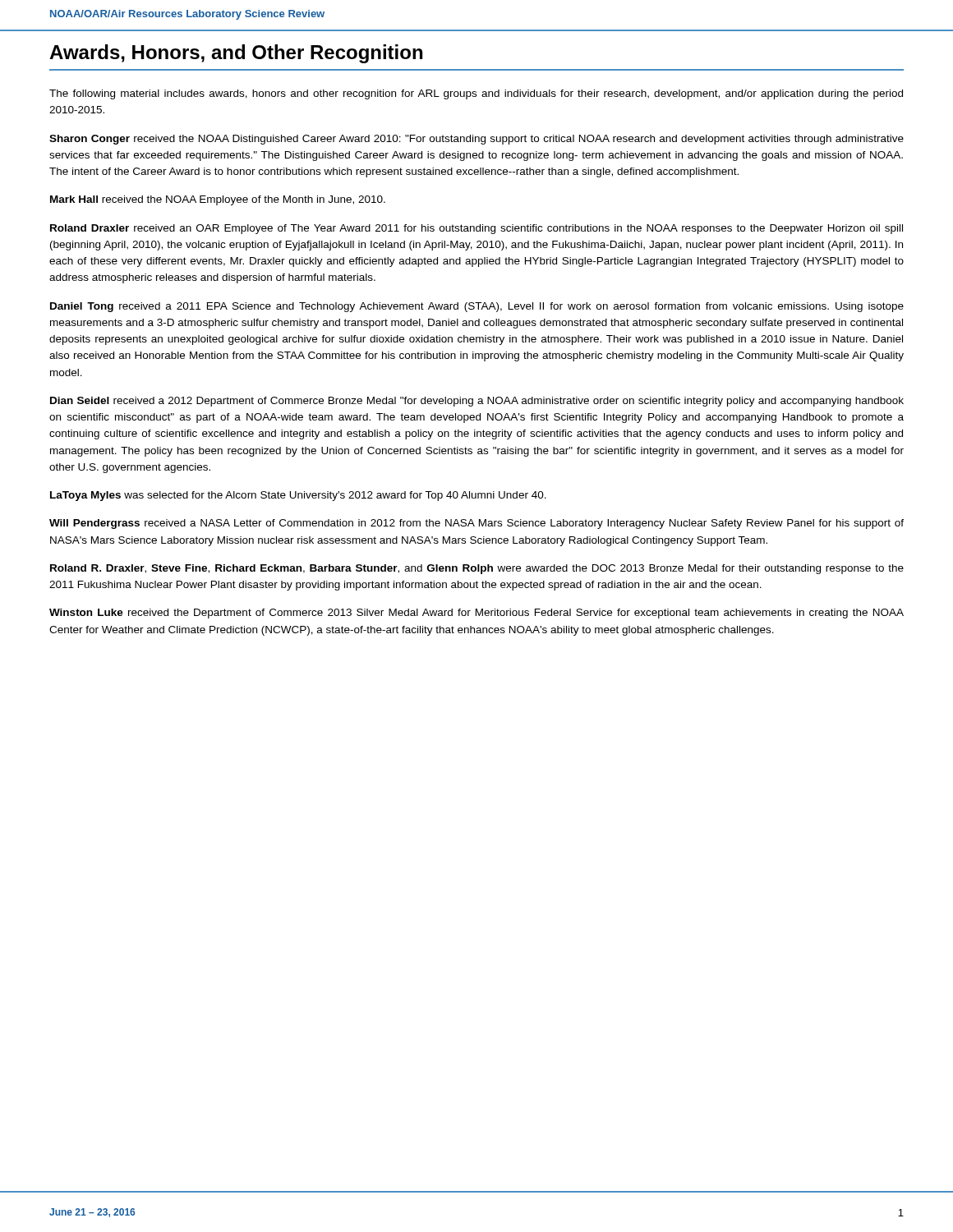Point to the element starting "Mark Hall received the NOAA Employee of"
The width and height of the screenshot is (953, 1232).
[218, 199]
